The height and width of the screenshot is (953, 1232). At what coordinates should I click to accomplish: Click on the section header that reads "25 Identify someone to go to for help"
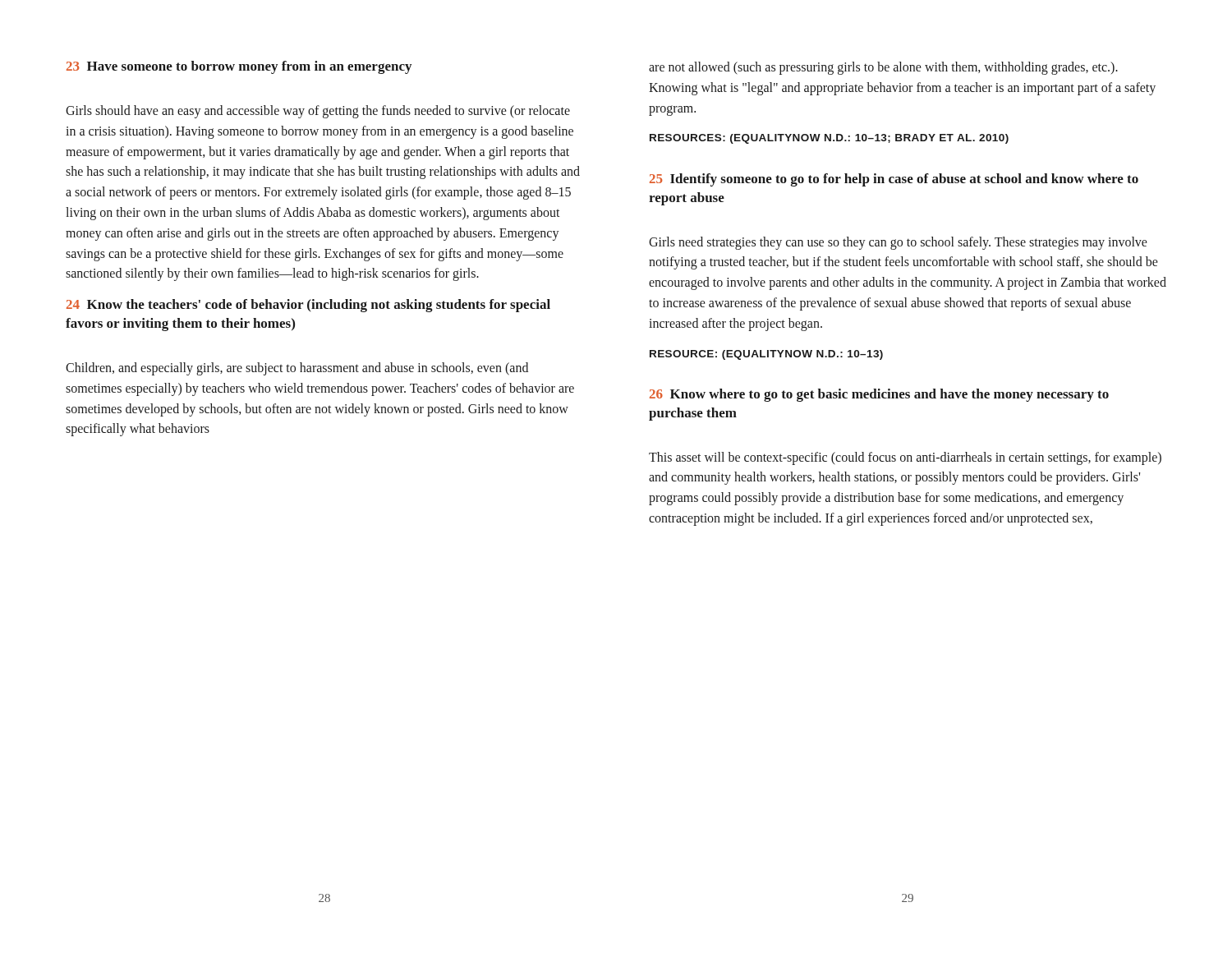[908, 189]
